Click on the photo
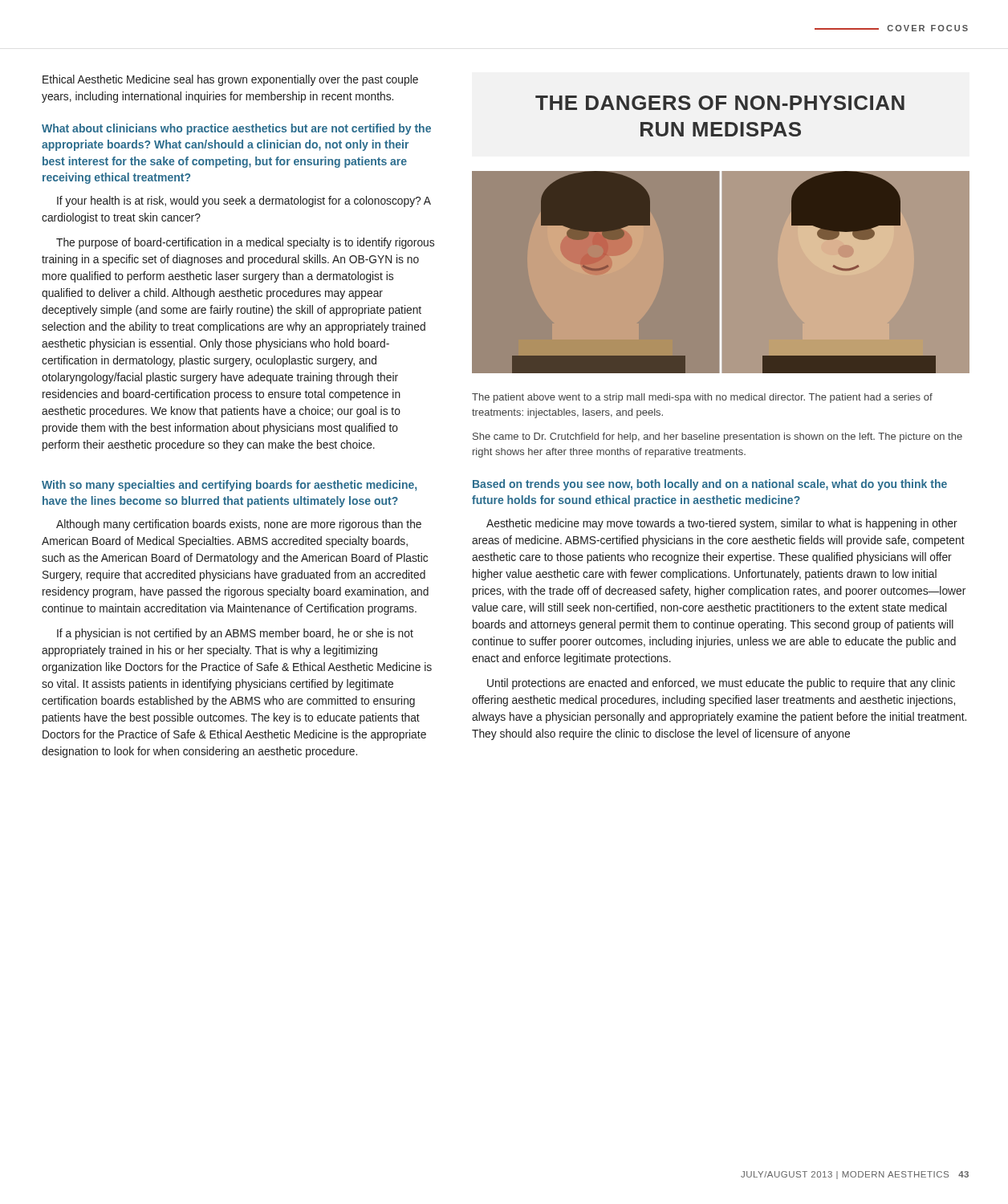This screenshot has width=1008, height=1204. click(721, 274)
